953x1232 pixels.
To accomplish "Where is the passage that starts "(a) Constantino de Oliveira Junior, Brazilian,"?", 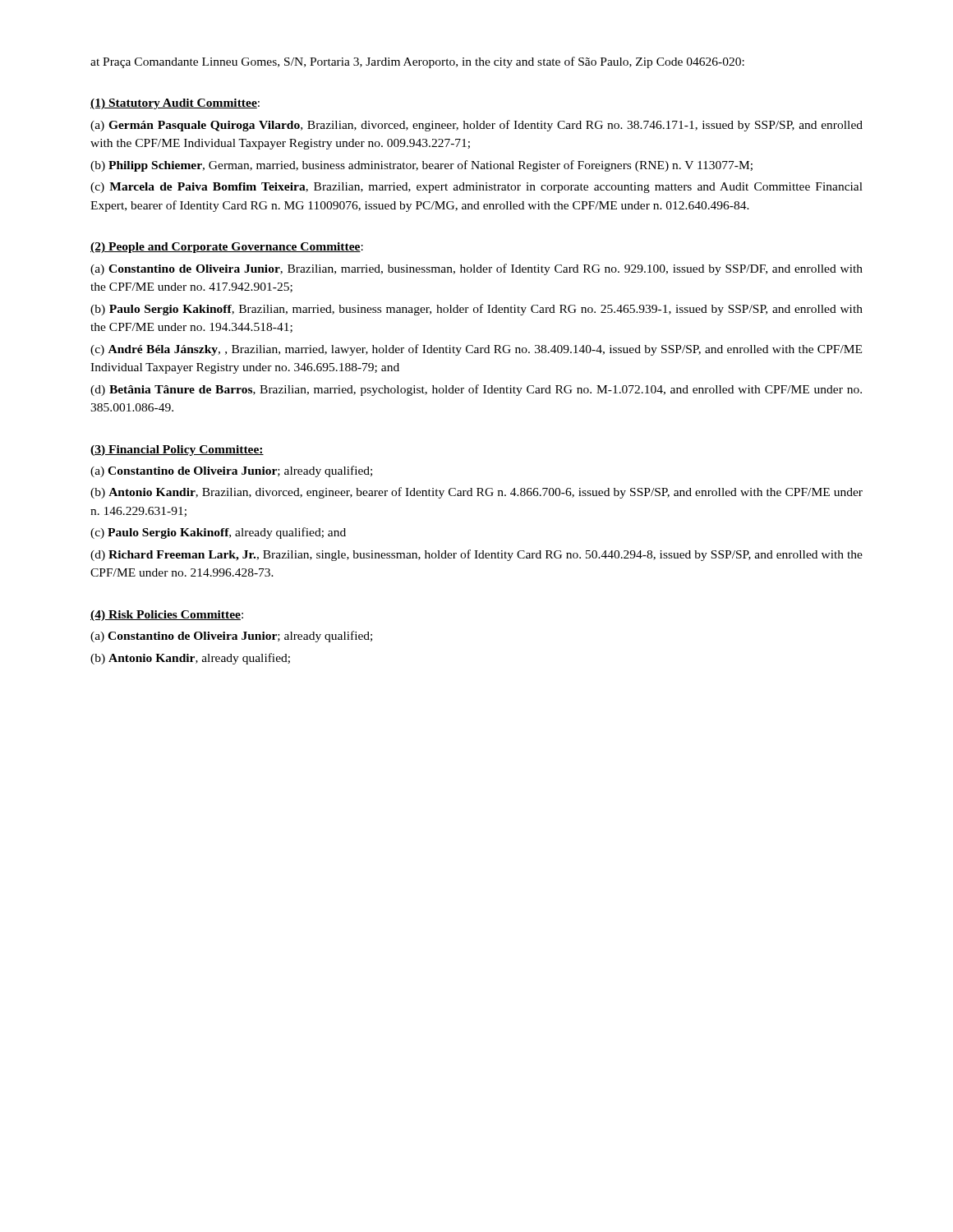I will tap(476, 278).
